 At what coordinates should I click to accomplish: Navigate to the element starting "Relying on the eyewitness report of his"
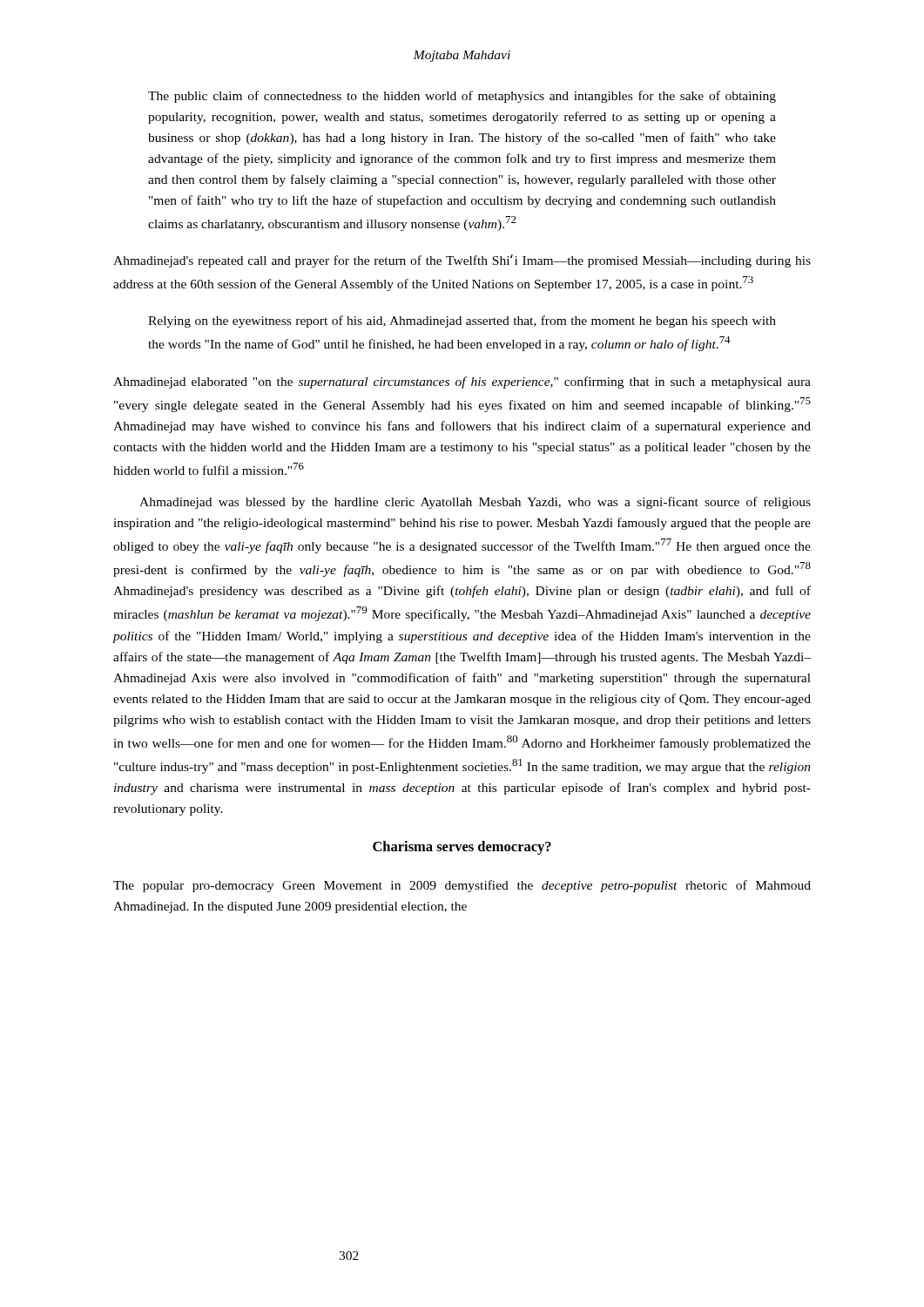[462, 332]
